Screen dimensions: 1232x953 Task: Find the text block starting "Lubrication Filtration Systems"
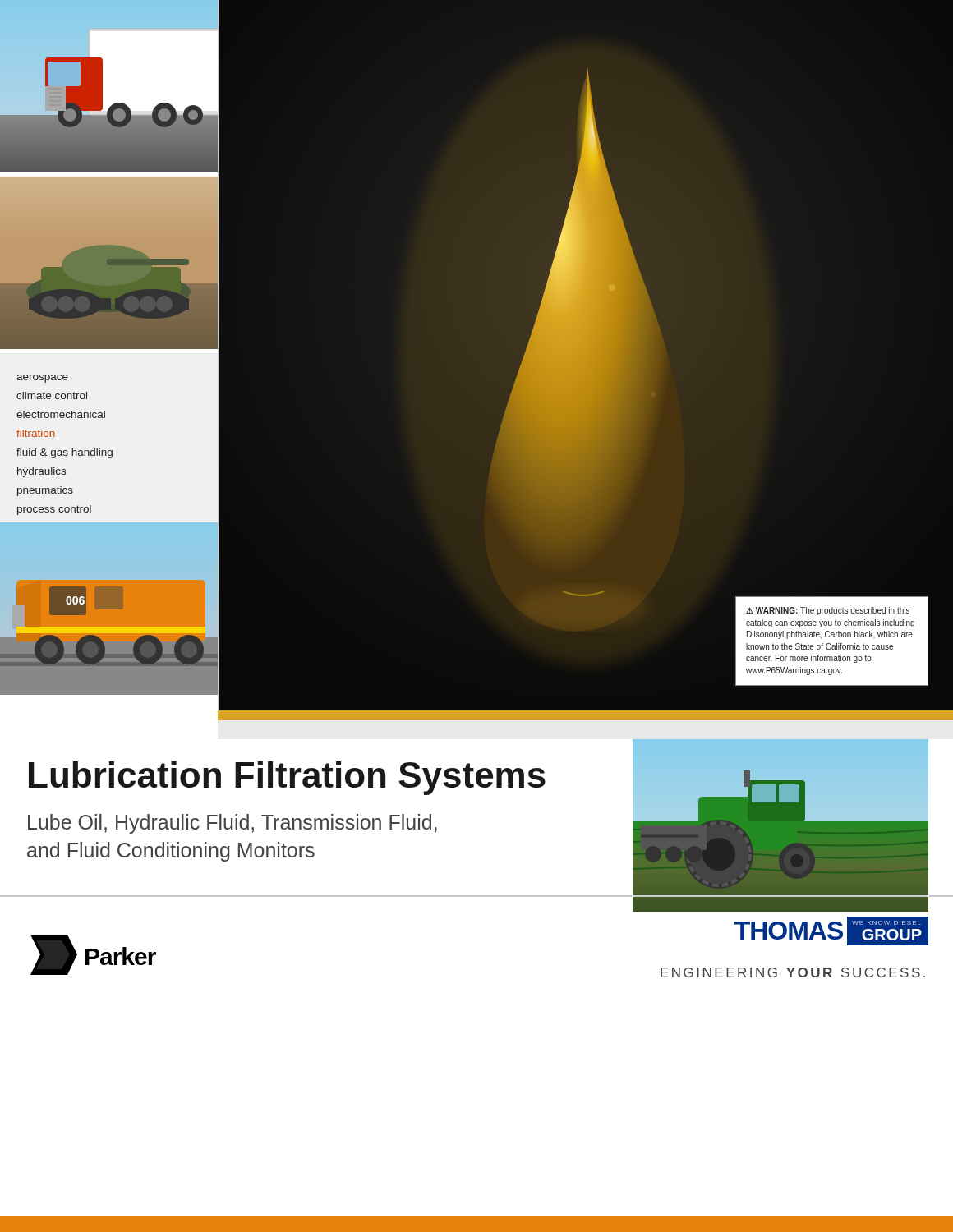pyautogui.click(x=286, y=775)
